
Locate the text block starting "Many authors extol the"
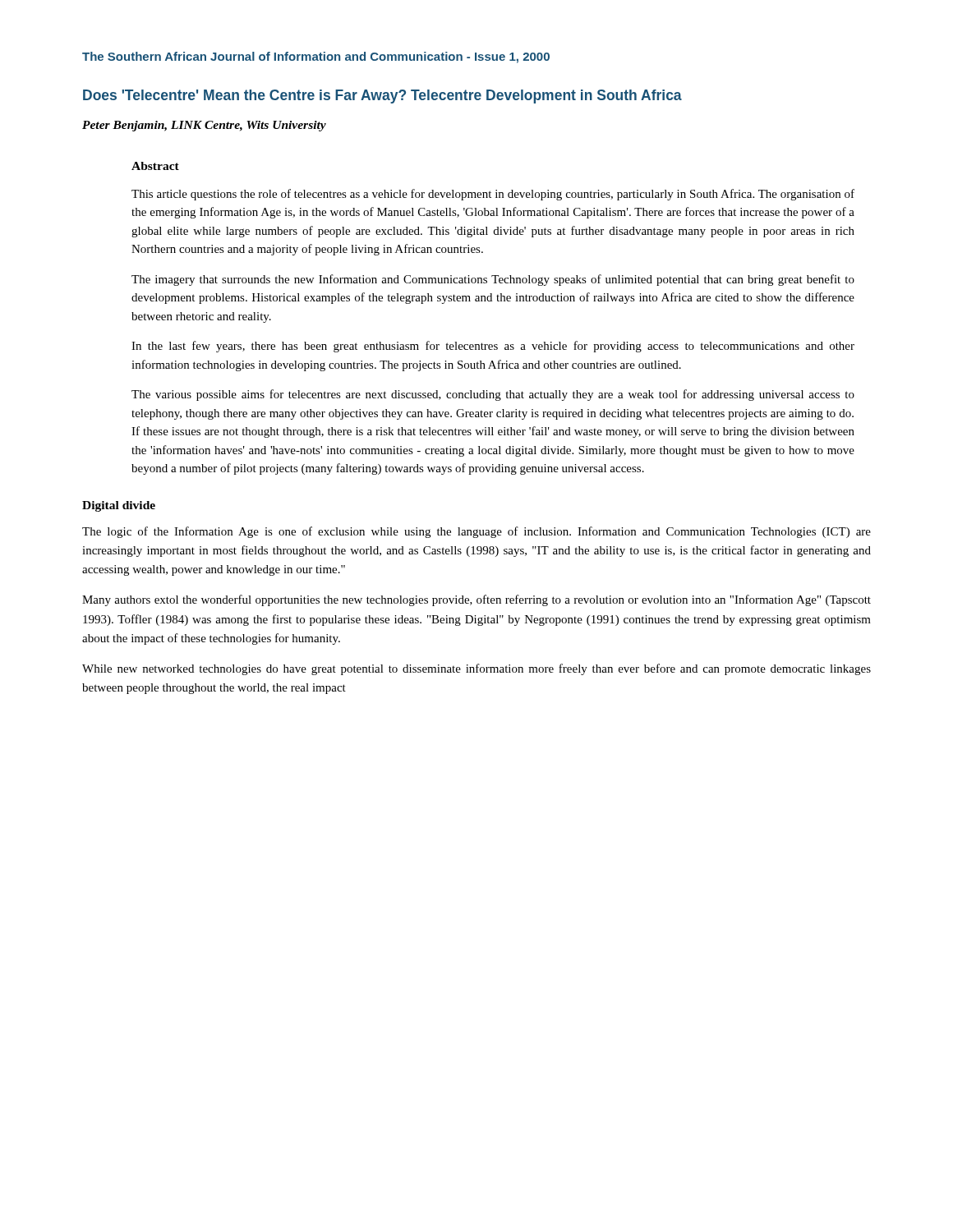(x=476, y=619)
